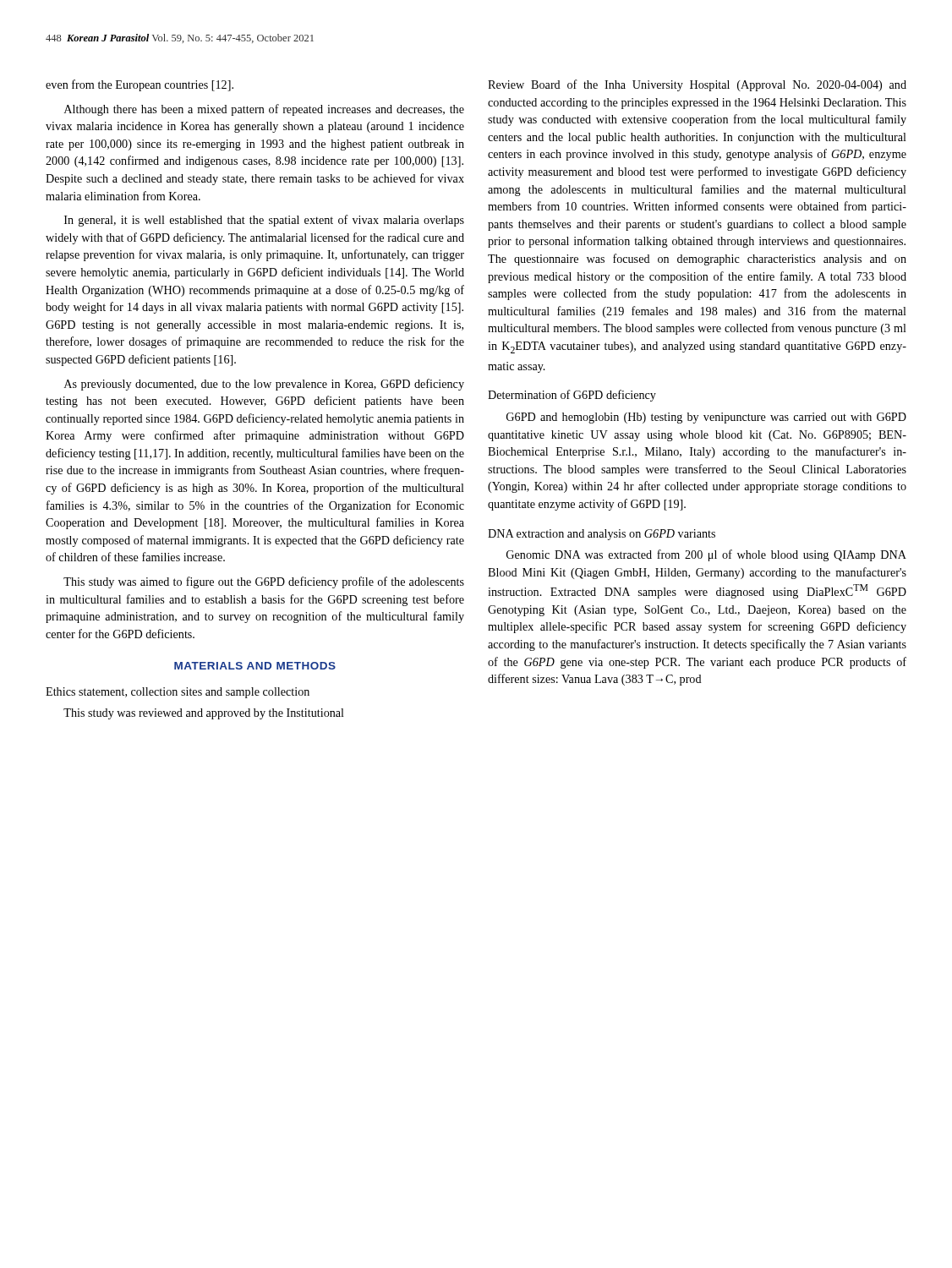Select the block starting "Ethics statement, collection sites"
This screenshot has height=1268, width=952.
coord(178,691)
